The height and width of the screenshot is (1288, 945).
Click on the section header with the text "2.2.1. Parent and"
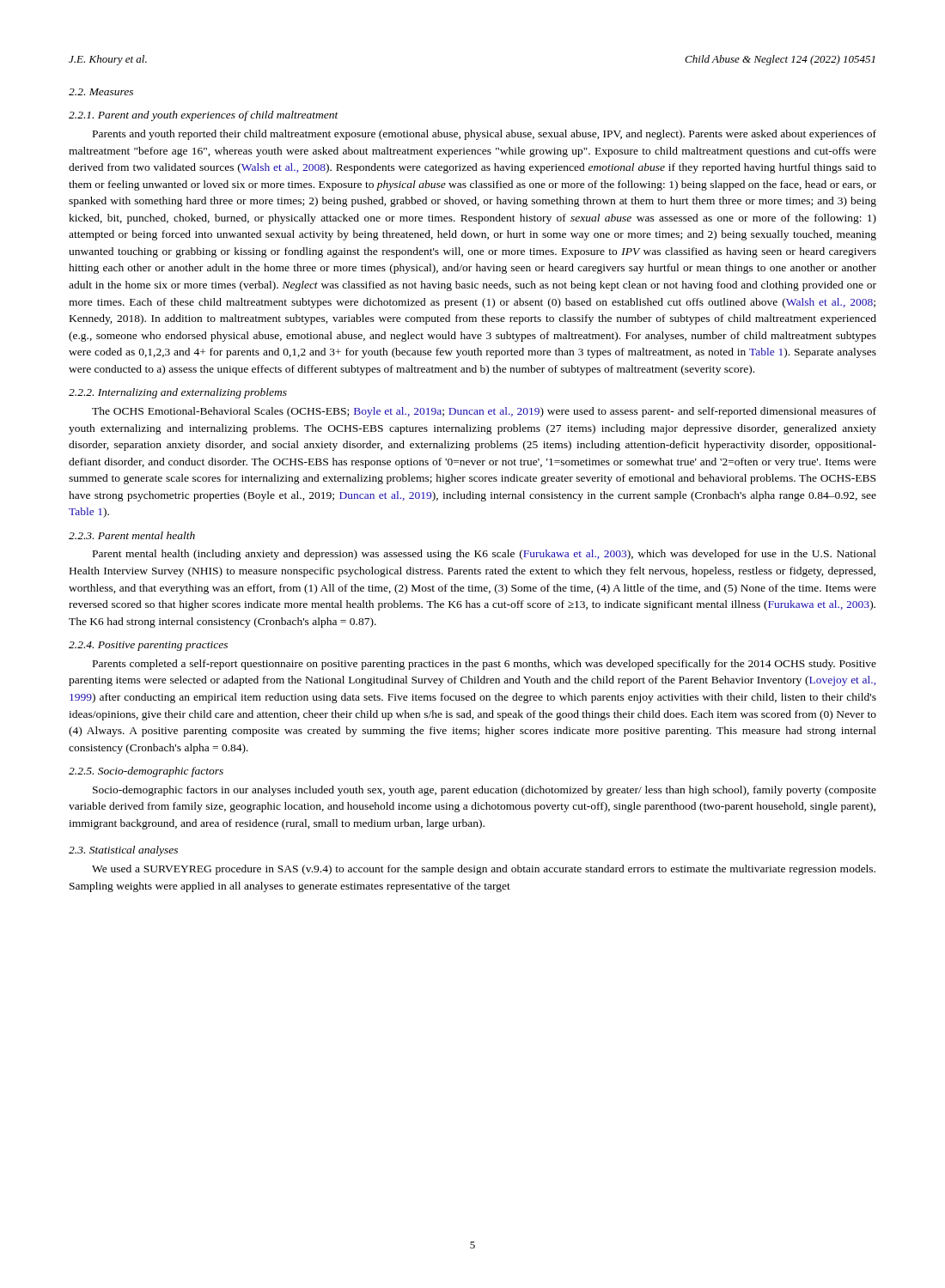click(x=203, y=115)
